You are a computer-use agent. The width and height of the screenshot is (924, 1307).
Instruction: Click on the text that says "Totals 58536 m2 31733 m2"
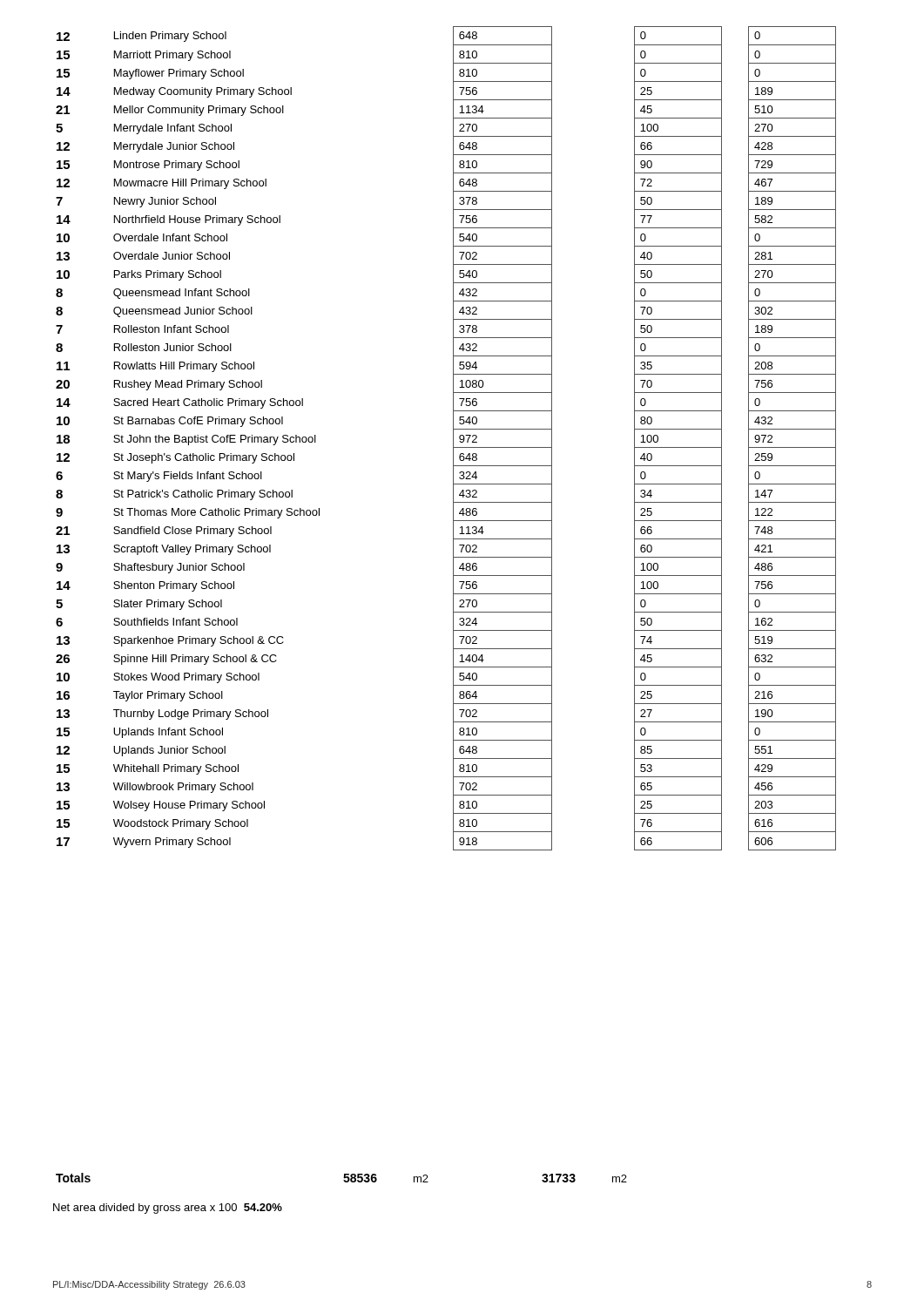click(347, 1178)
